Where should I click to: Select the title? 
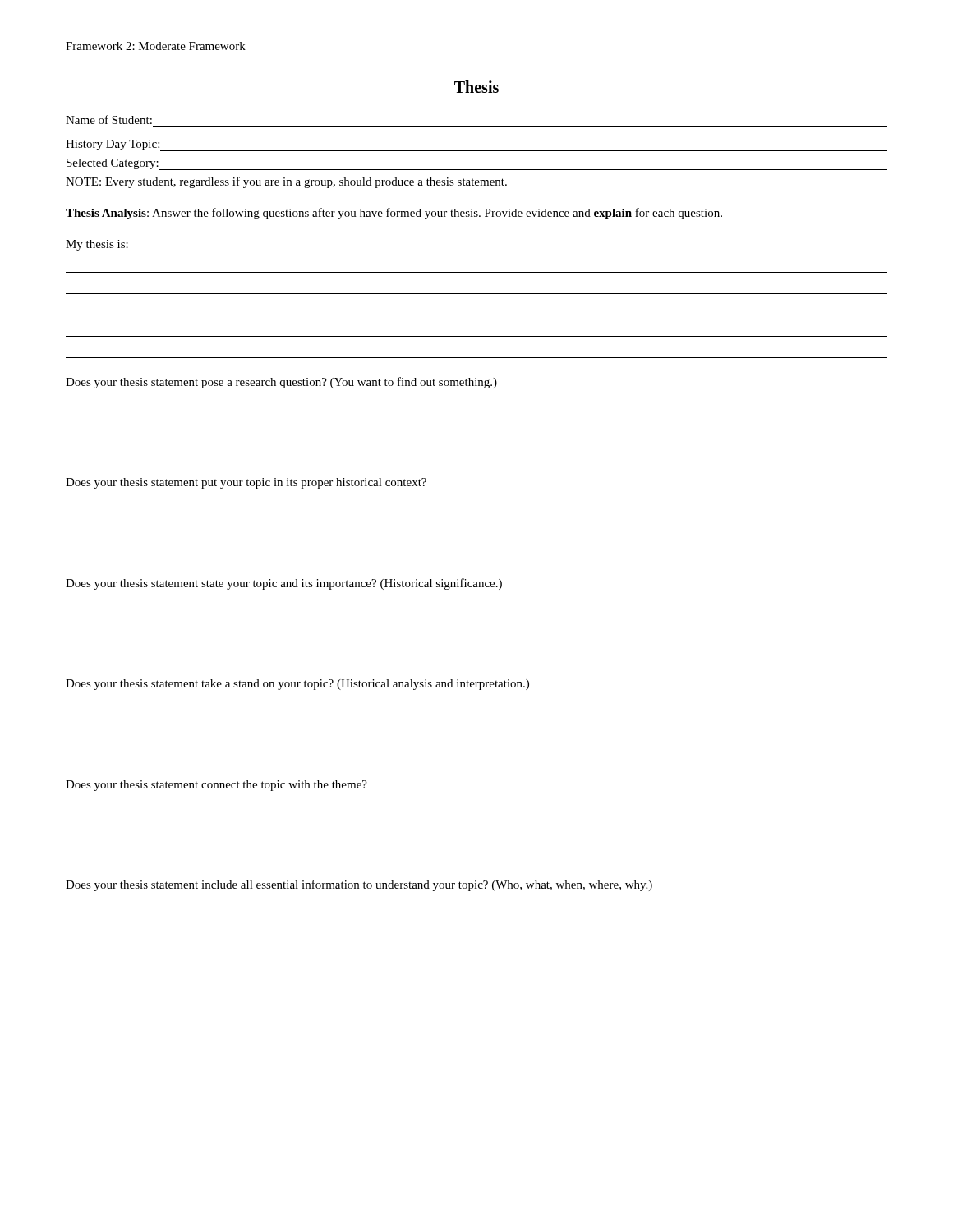point(476,87)
